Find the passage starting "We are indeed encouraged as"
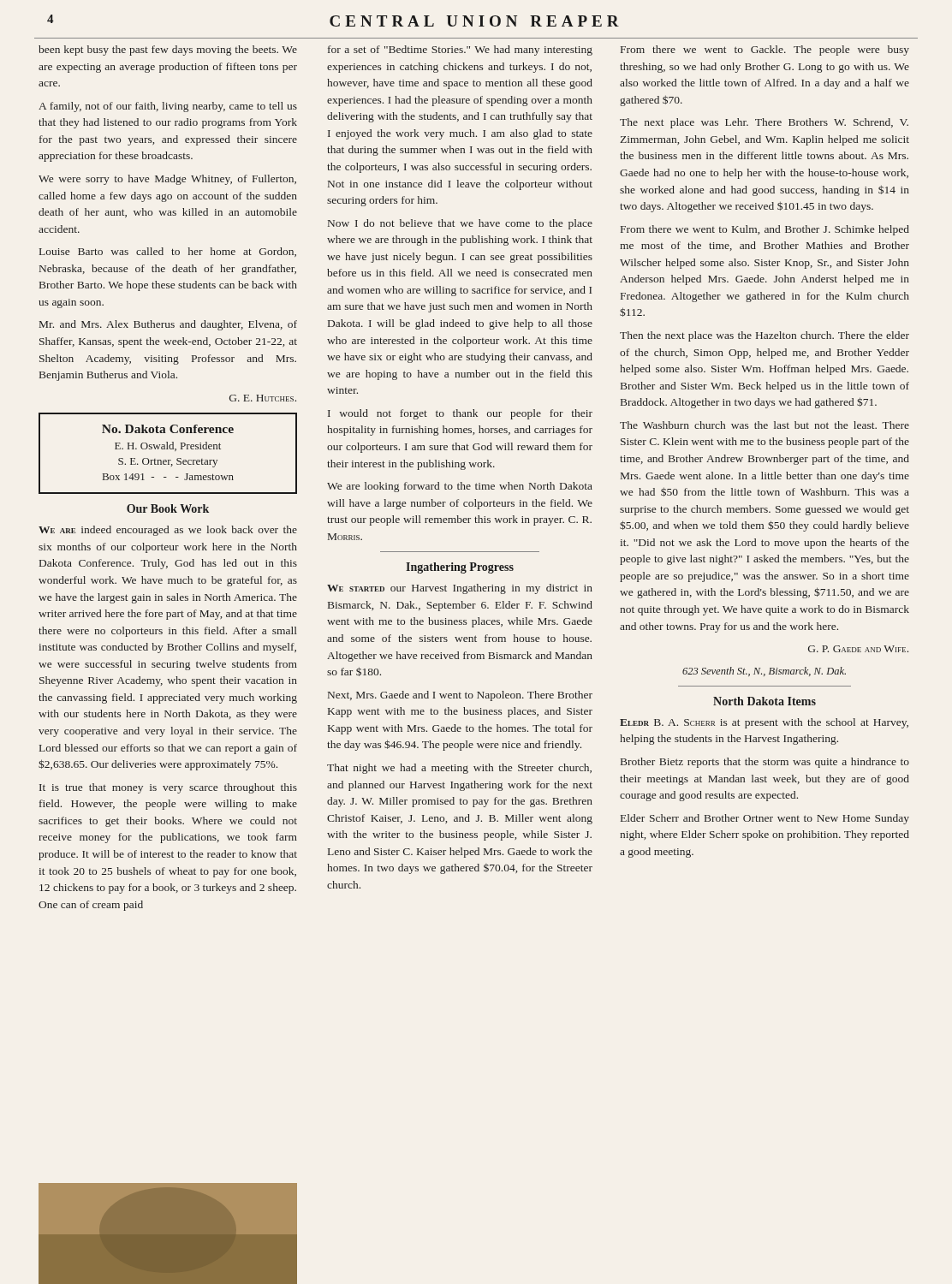 point(168,717)
